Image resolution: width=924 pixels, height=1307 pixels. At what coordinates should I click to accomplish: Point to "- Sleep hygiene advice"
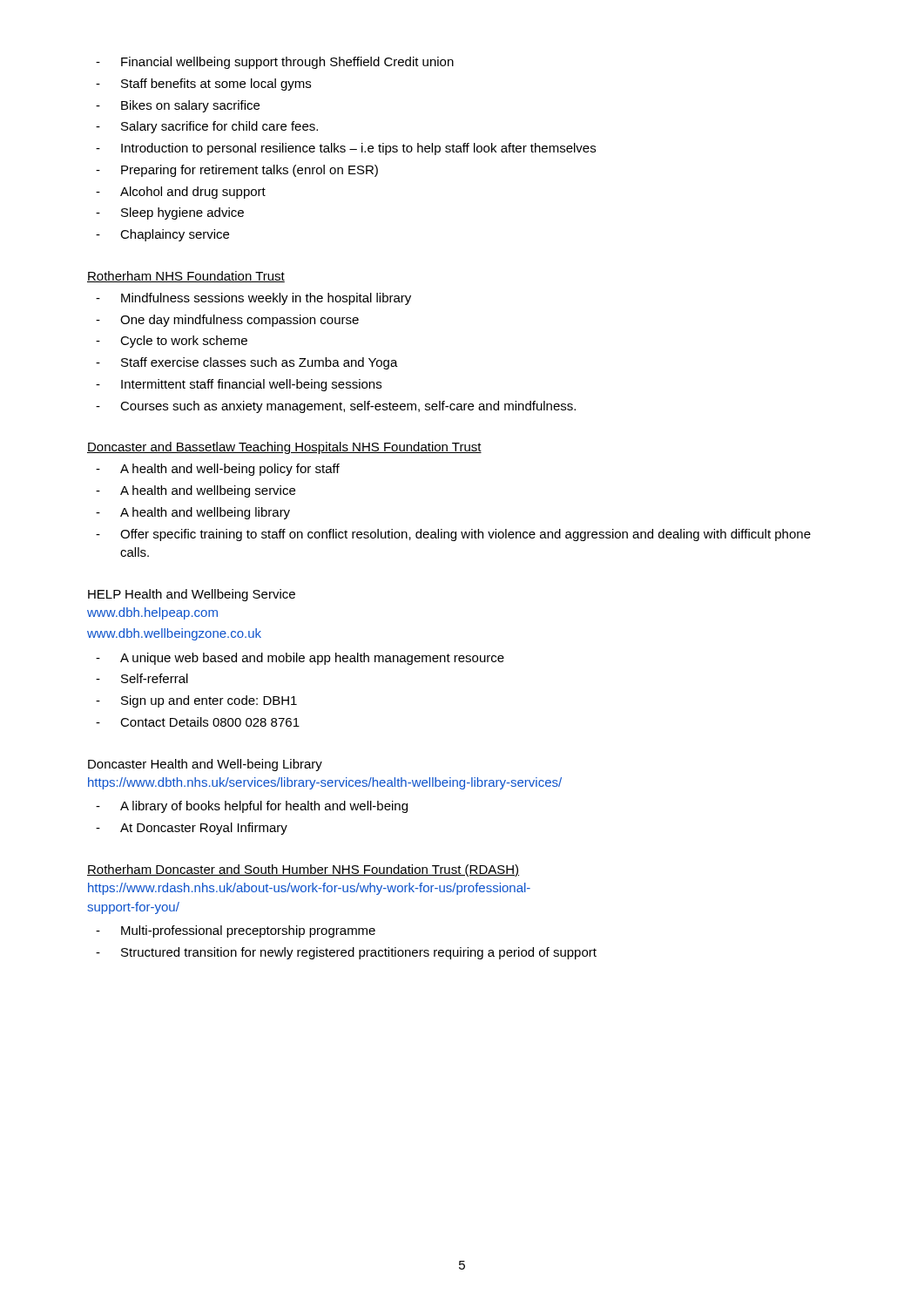170,213
